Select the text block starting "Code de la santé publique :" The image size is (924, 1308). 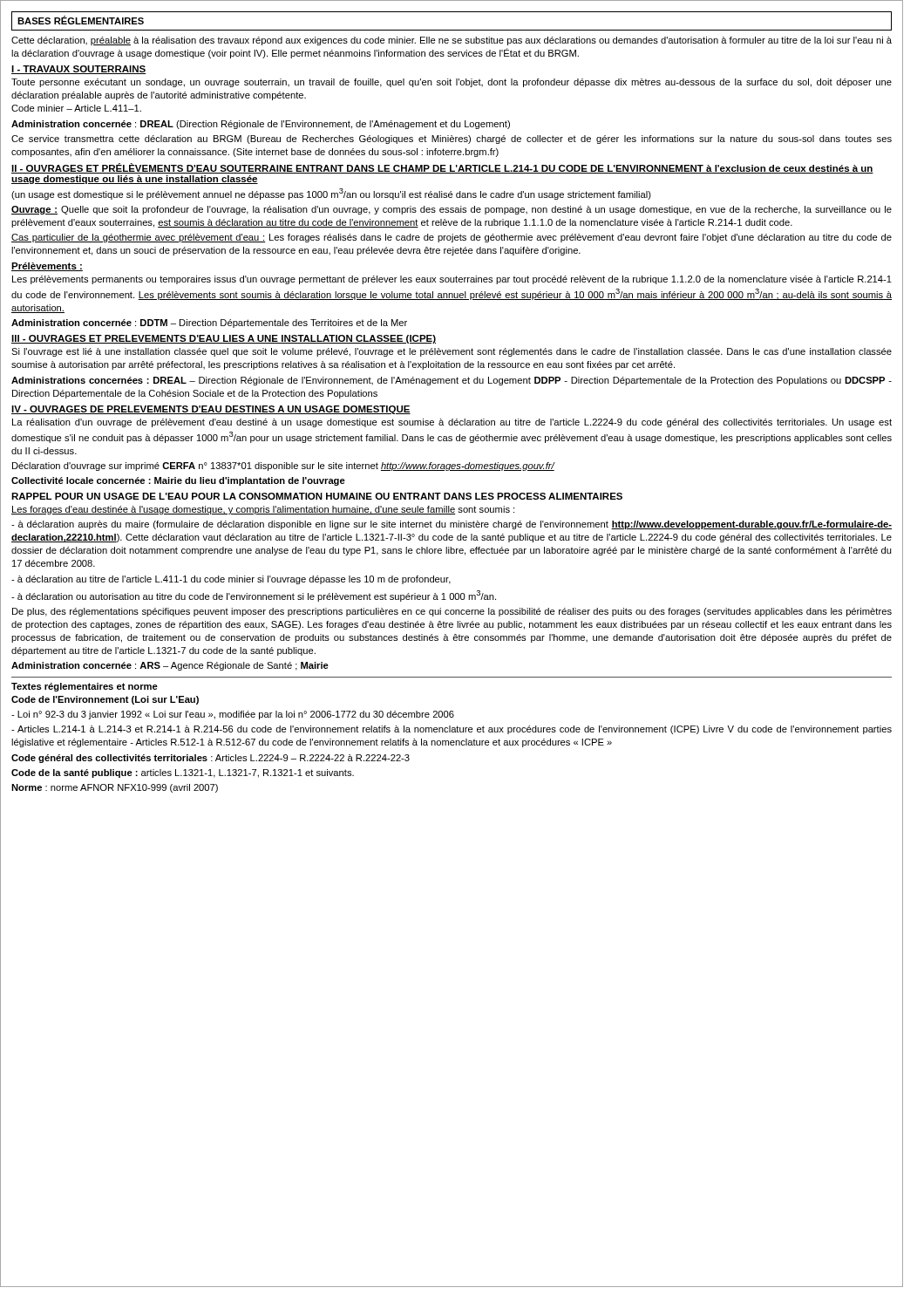click(x=183, y=773)
